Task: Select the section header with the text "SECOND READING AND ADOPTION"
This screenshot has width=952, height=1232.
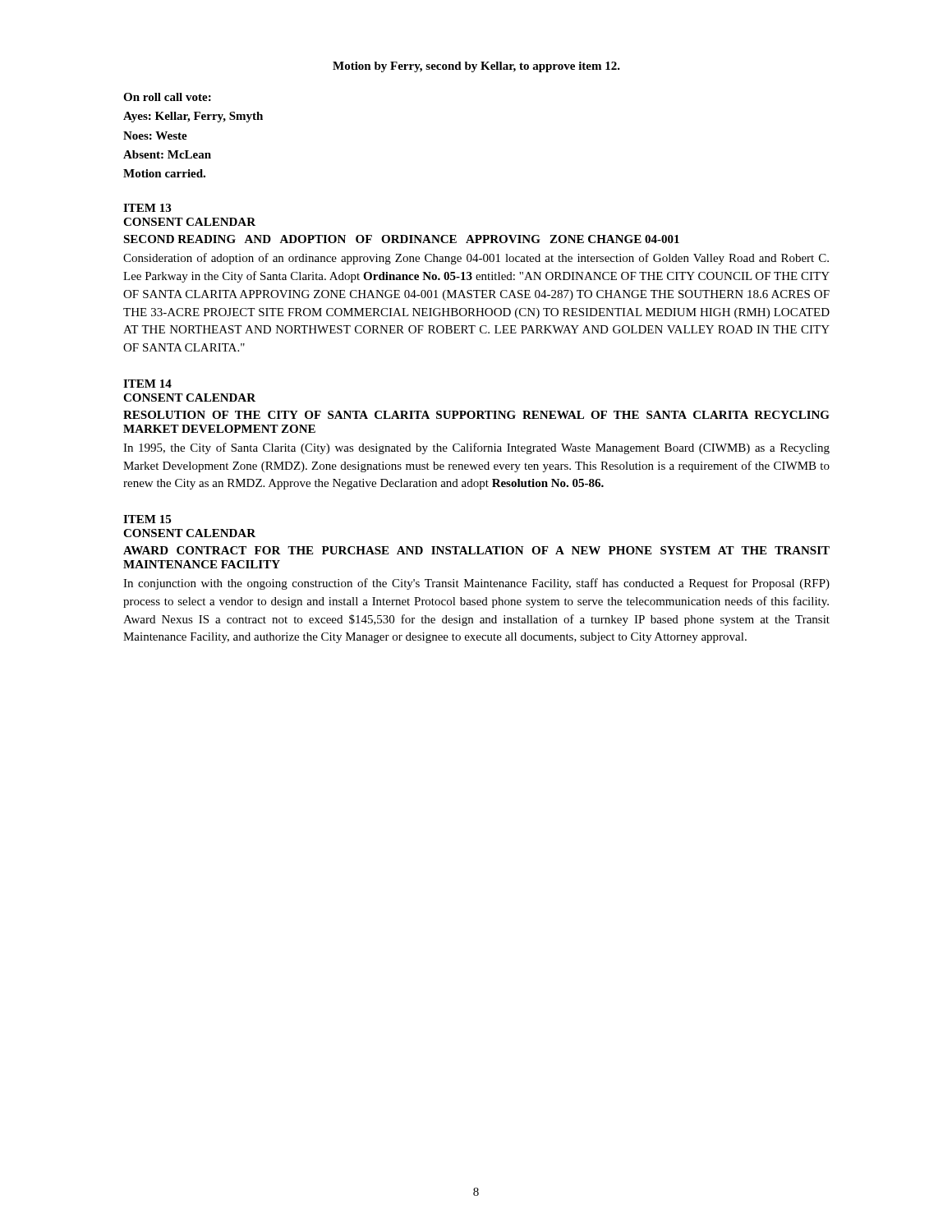Action: pos(401,239)
